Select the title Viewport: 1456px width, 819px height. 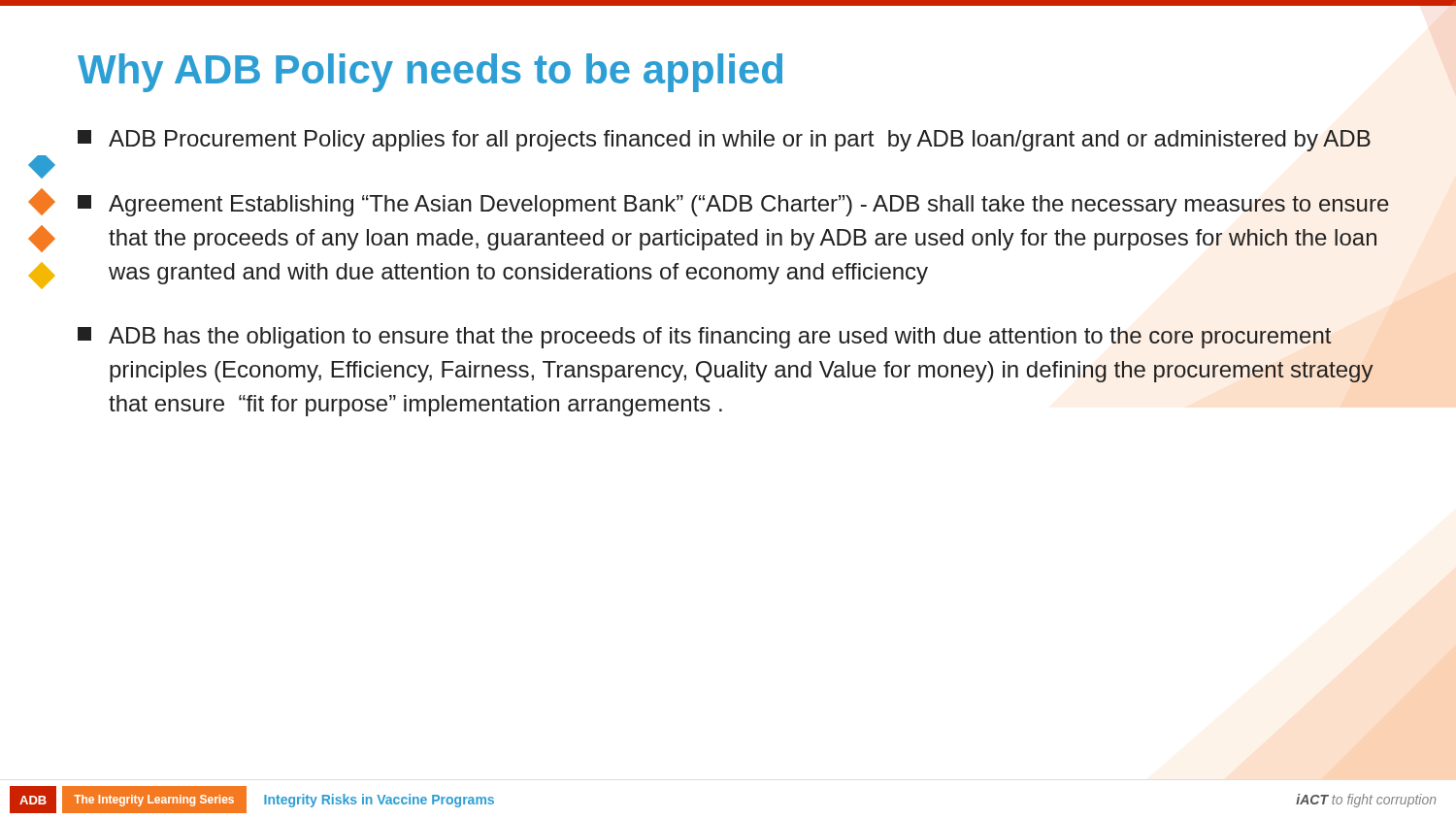click(431, 69)
